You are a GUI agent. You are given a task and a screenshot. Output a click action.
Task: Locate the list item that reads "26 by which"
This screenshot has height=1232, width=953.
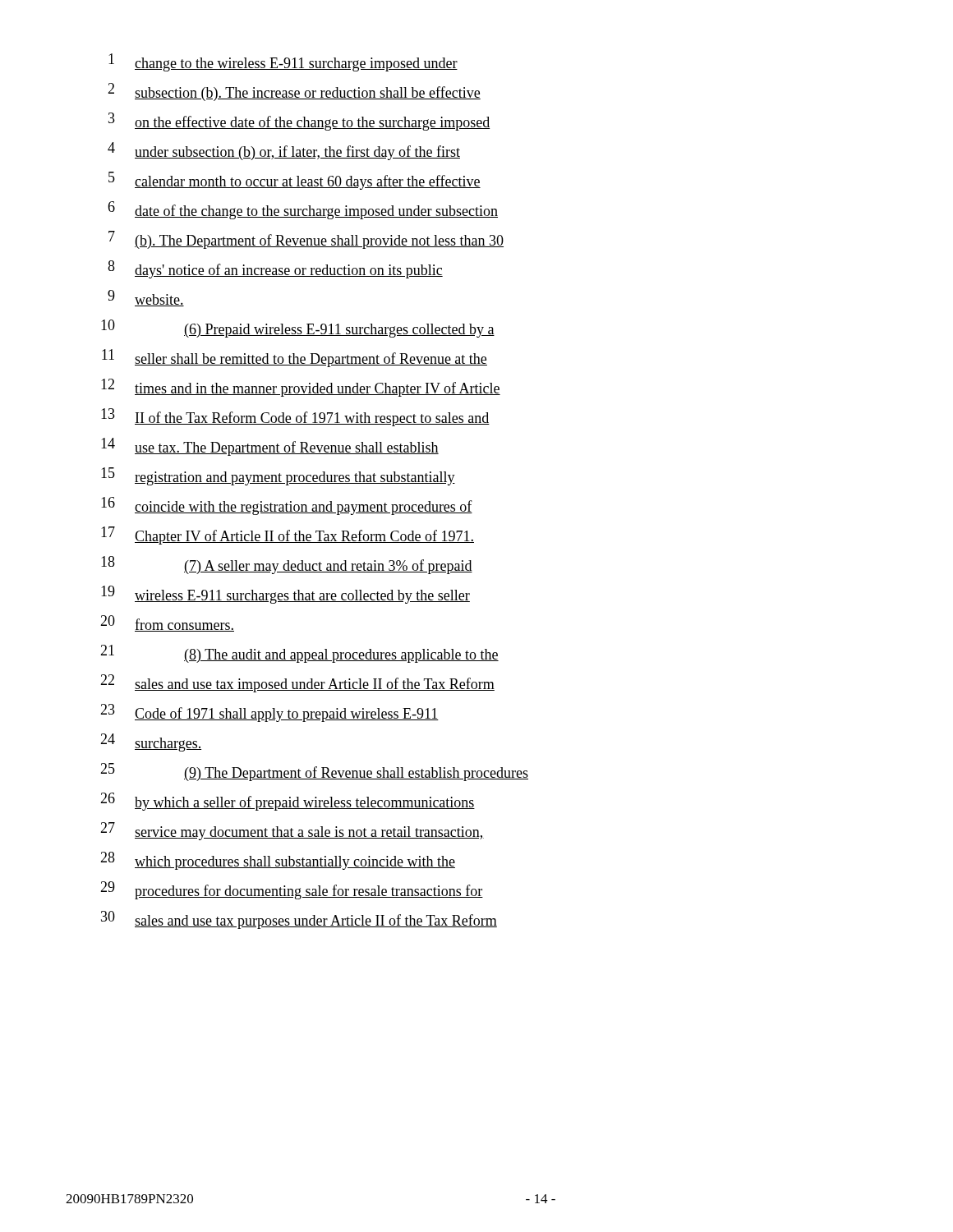pyautogui.click(x=485, y=802)
